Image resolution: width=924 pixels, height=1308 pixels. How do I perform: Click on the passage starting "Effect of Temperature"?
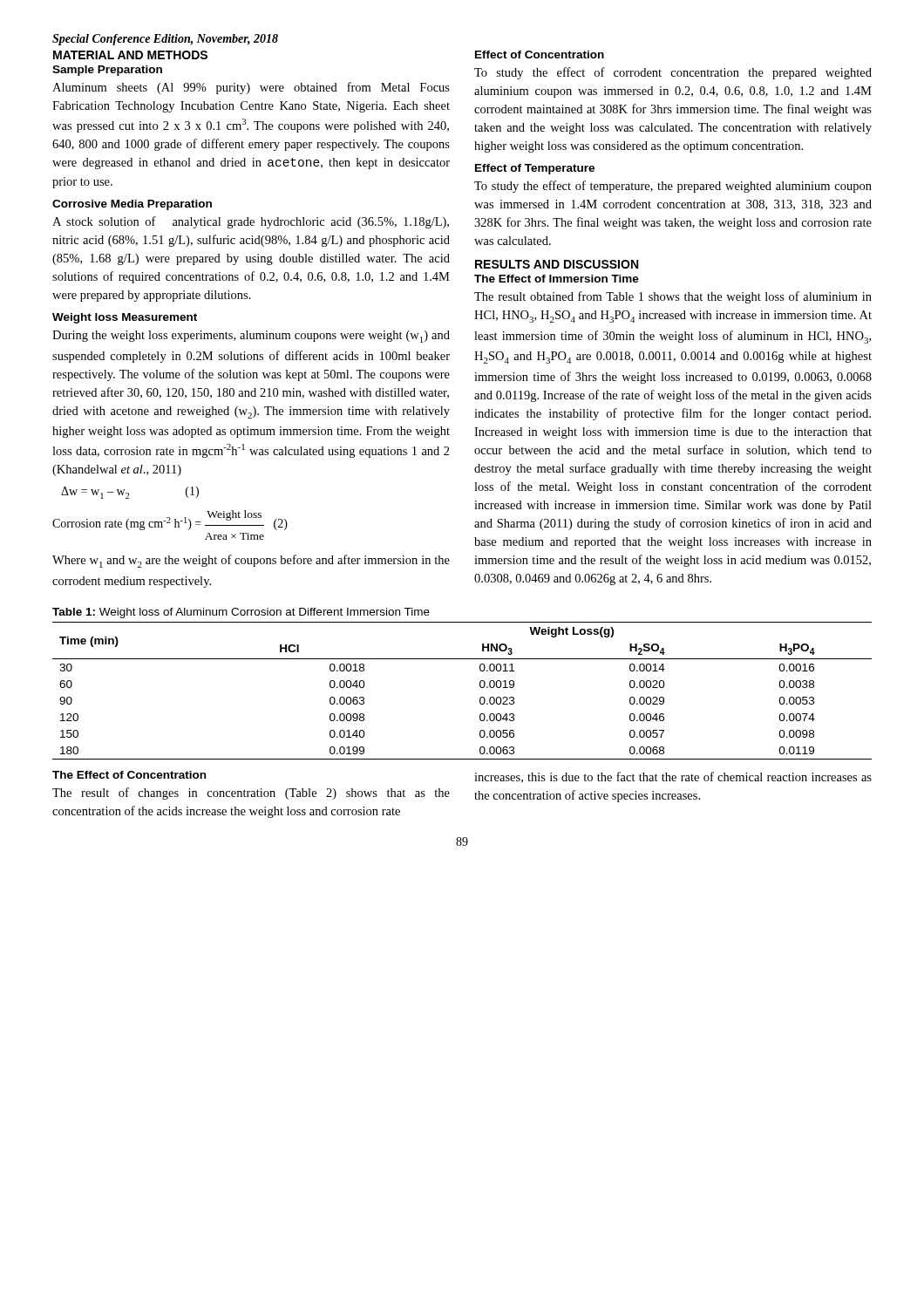(x=535, y=168)
